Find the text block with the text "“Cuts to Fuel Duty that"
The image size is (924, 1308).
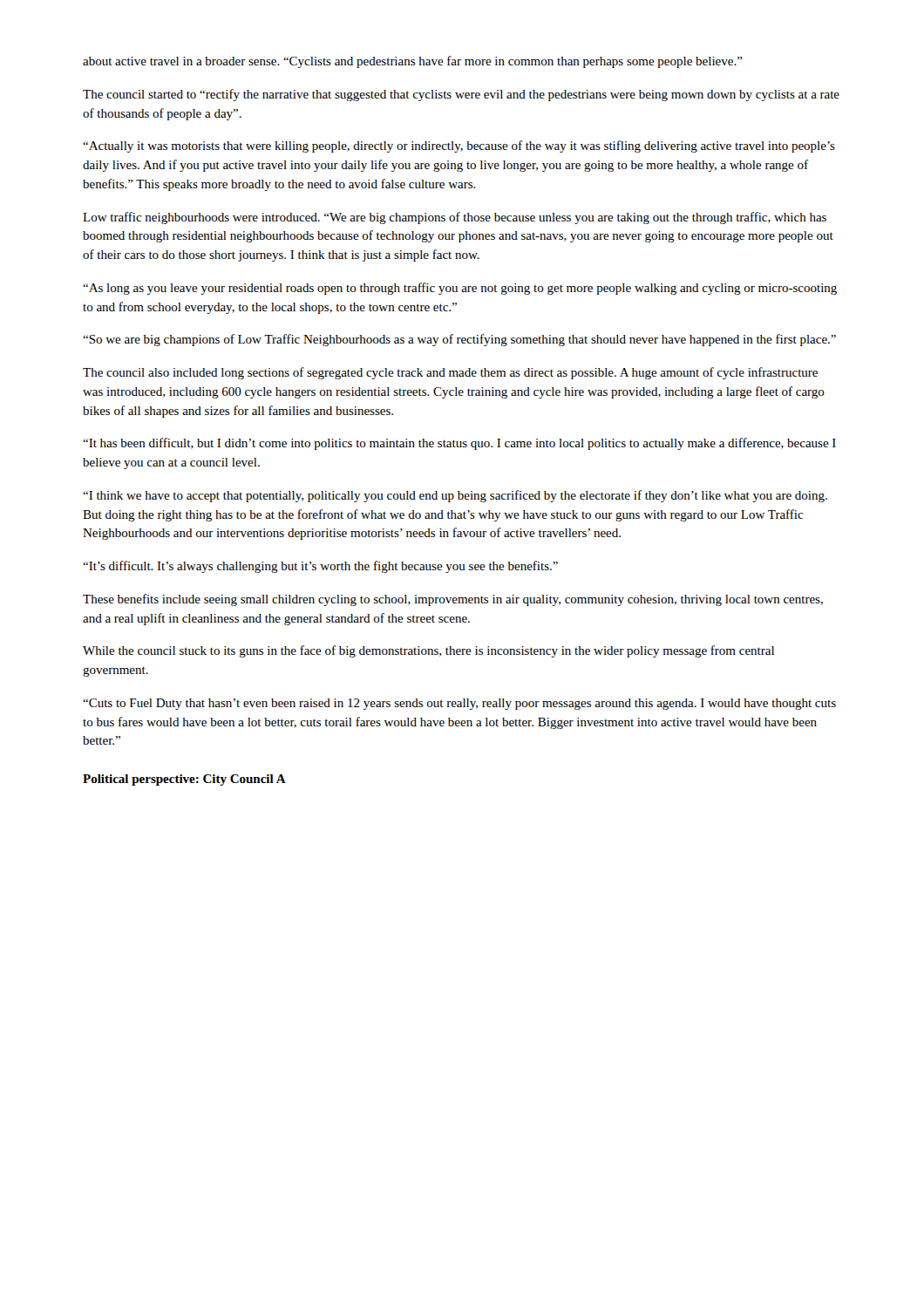[459, 722]
